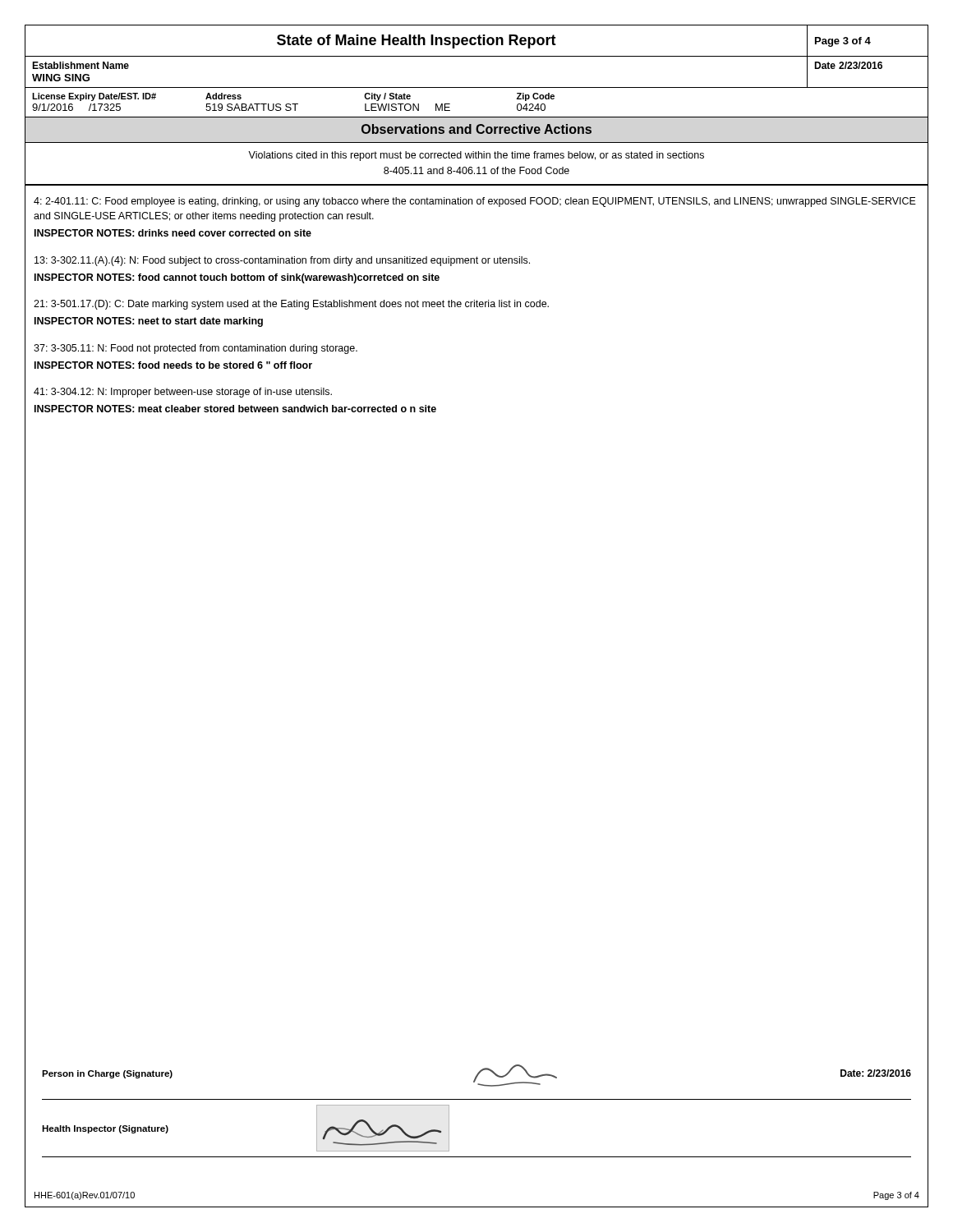Locate the text containing "Page 3 of 4"

click(842, 41)
